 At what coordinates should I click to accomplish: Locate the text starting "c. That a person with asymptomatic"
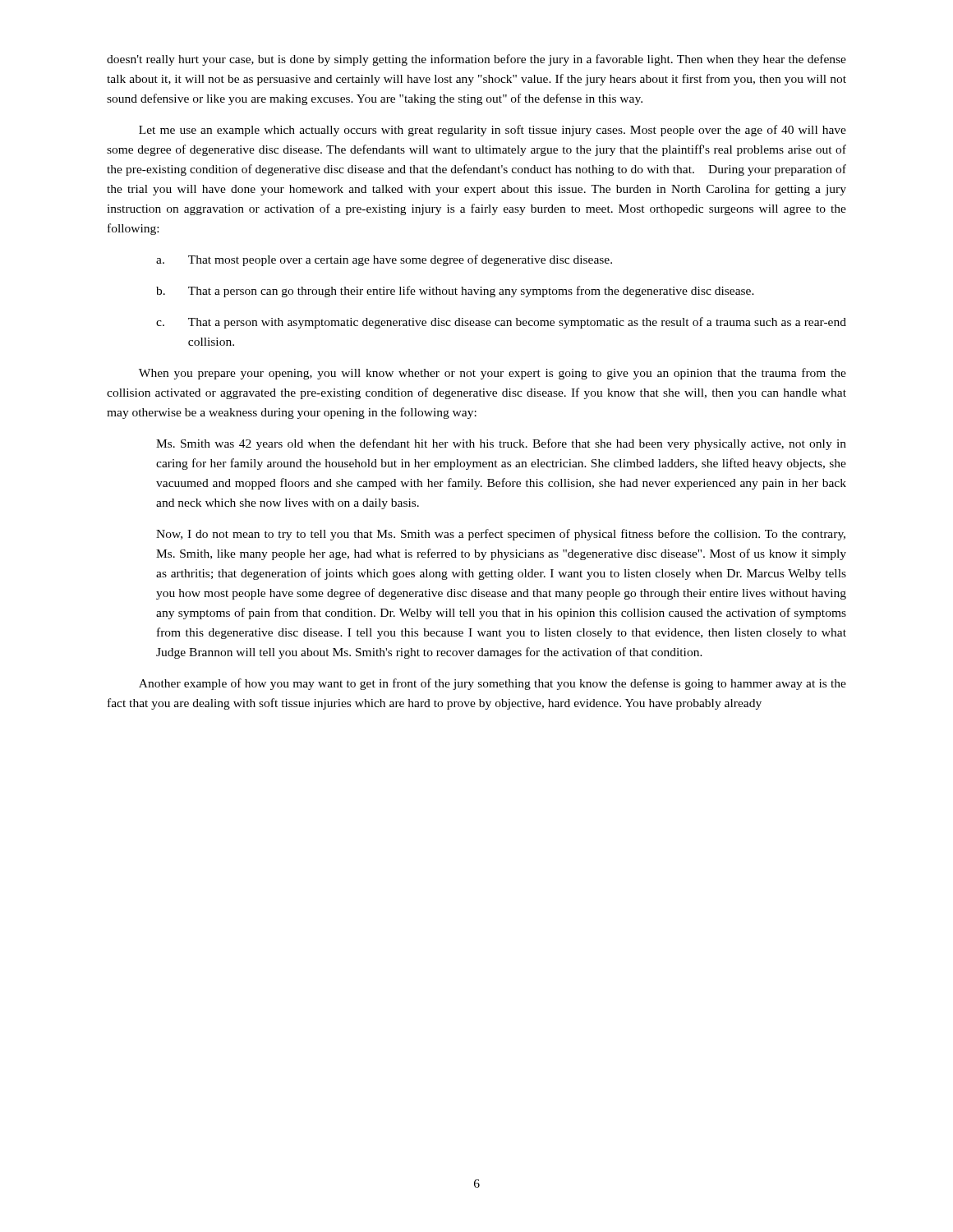pyautogui.click(x=501, y=332)
